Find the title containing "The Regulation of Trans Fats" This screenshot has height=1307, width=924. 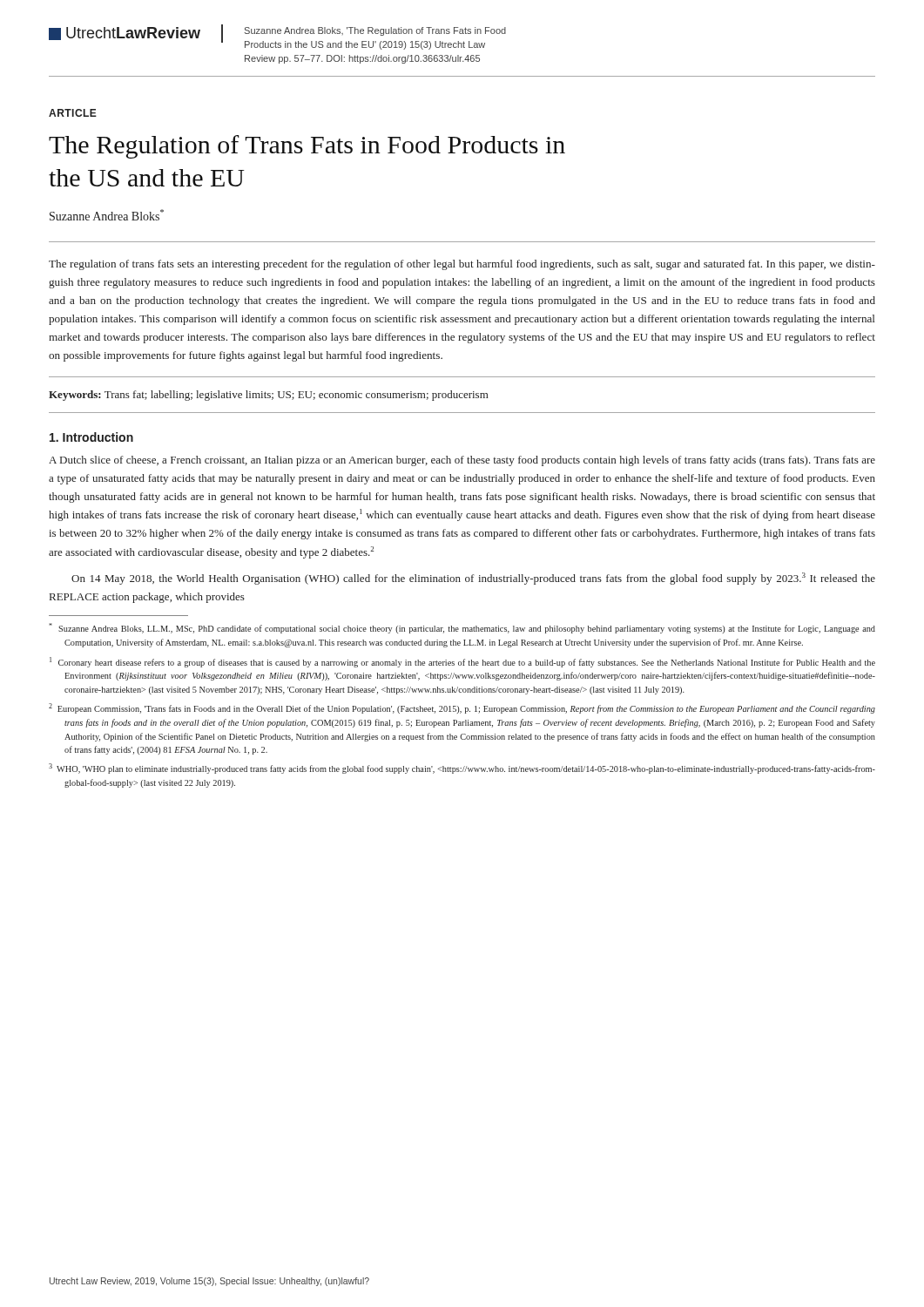[x=307, y=160]
